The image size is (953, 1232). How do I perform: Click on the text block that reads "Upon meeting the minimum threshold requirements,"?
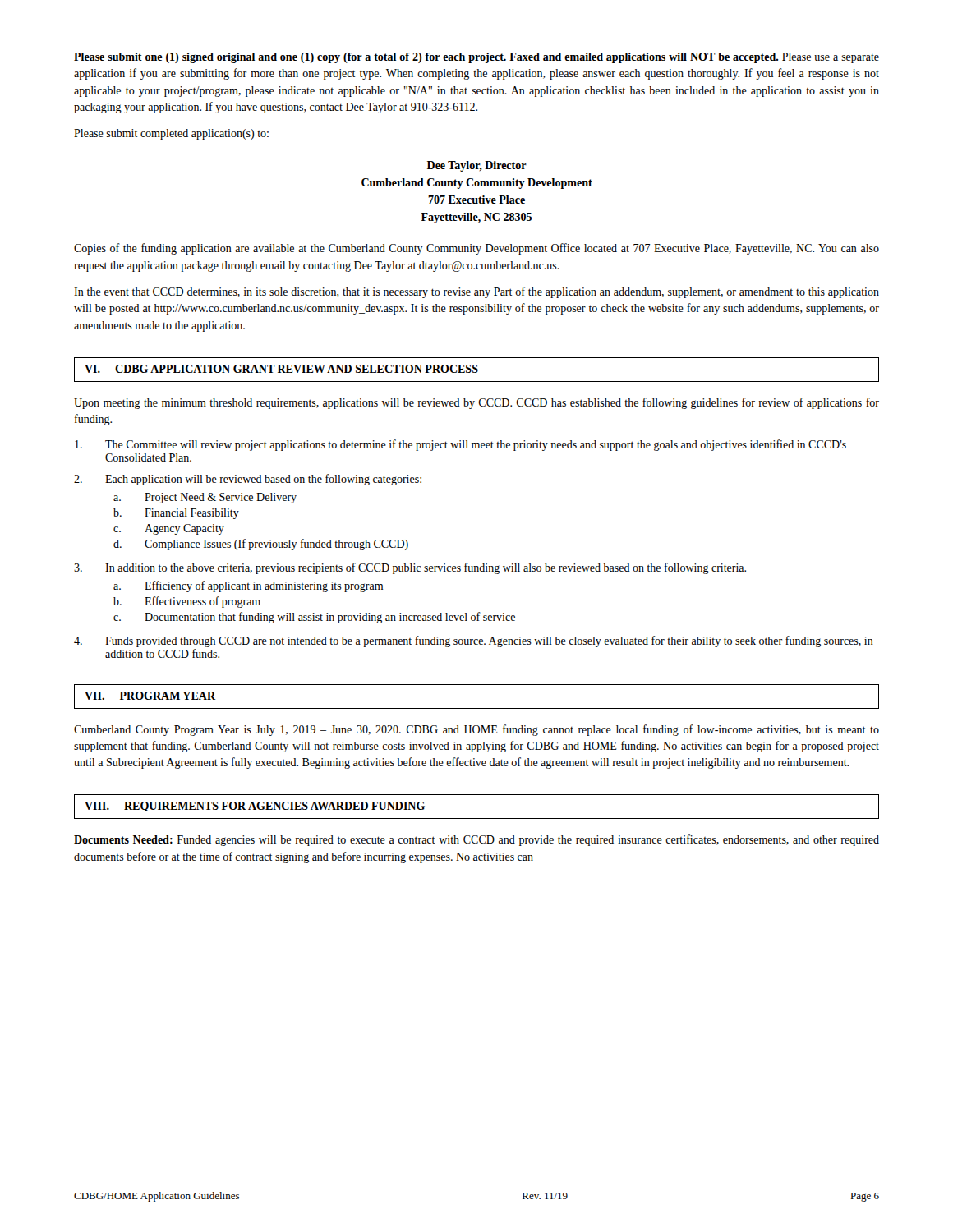(476, 412)
